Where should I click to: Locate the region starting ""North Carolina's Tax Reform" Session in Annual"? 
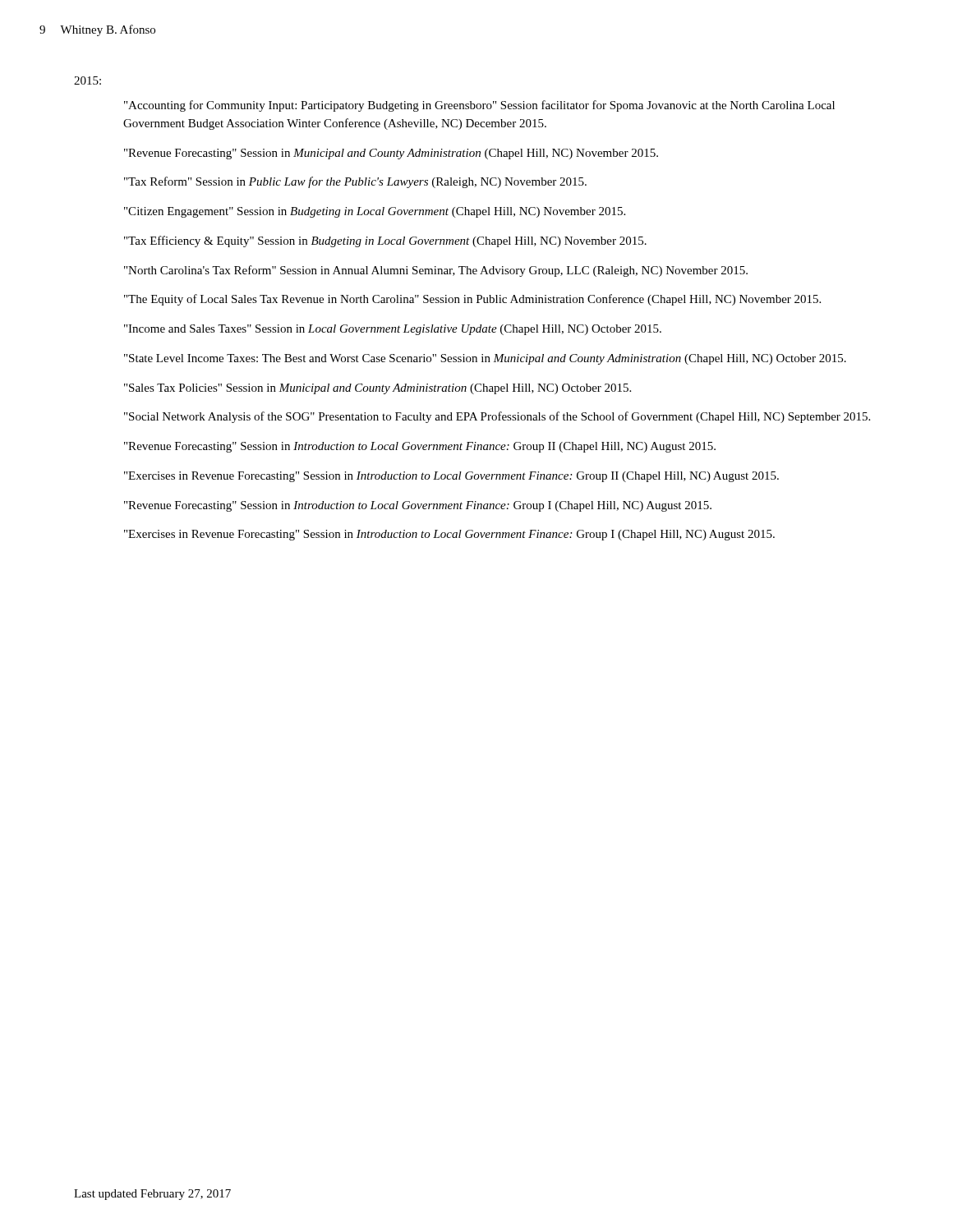(x=436, y=270)
